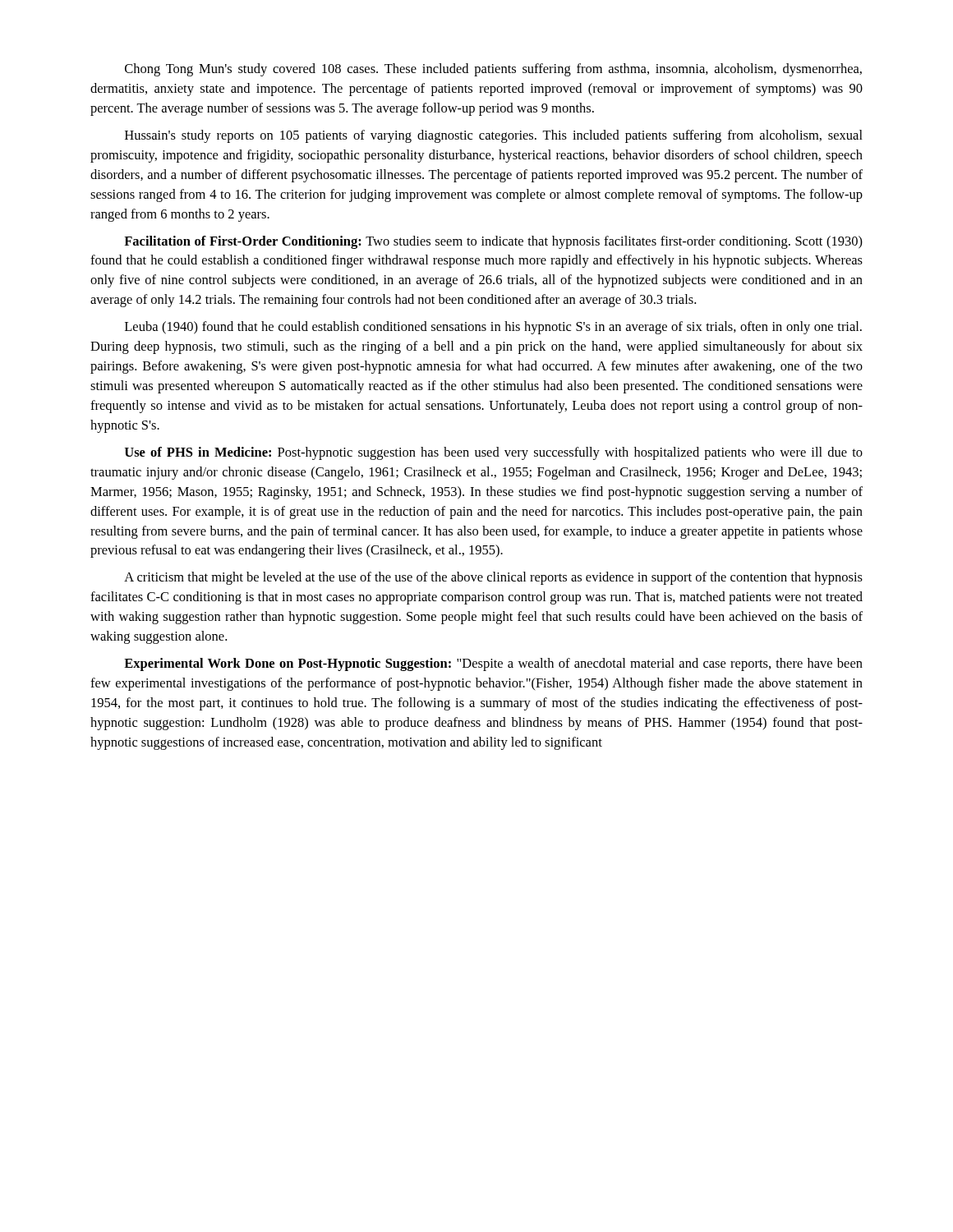Viewport: 953px width, 1232px height.
Task: Locate the passage starting "Hussain's study reports on 105 patients of varying"
Action: pyautogui.click(x=476, y=175)
